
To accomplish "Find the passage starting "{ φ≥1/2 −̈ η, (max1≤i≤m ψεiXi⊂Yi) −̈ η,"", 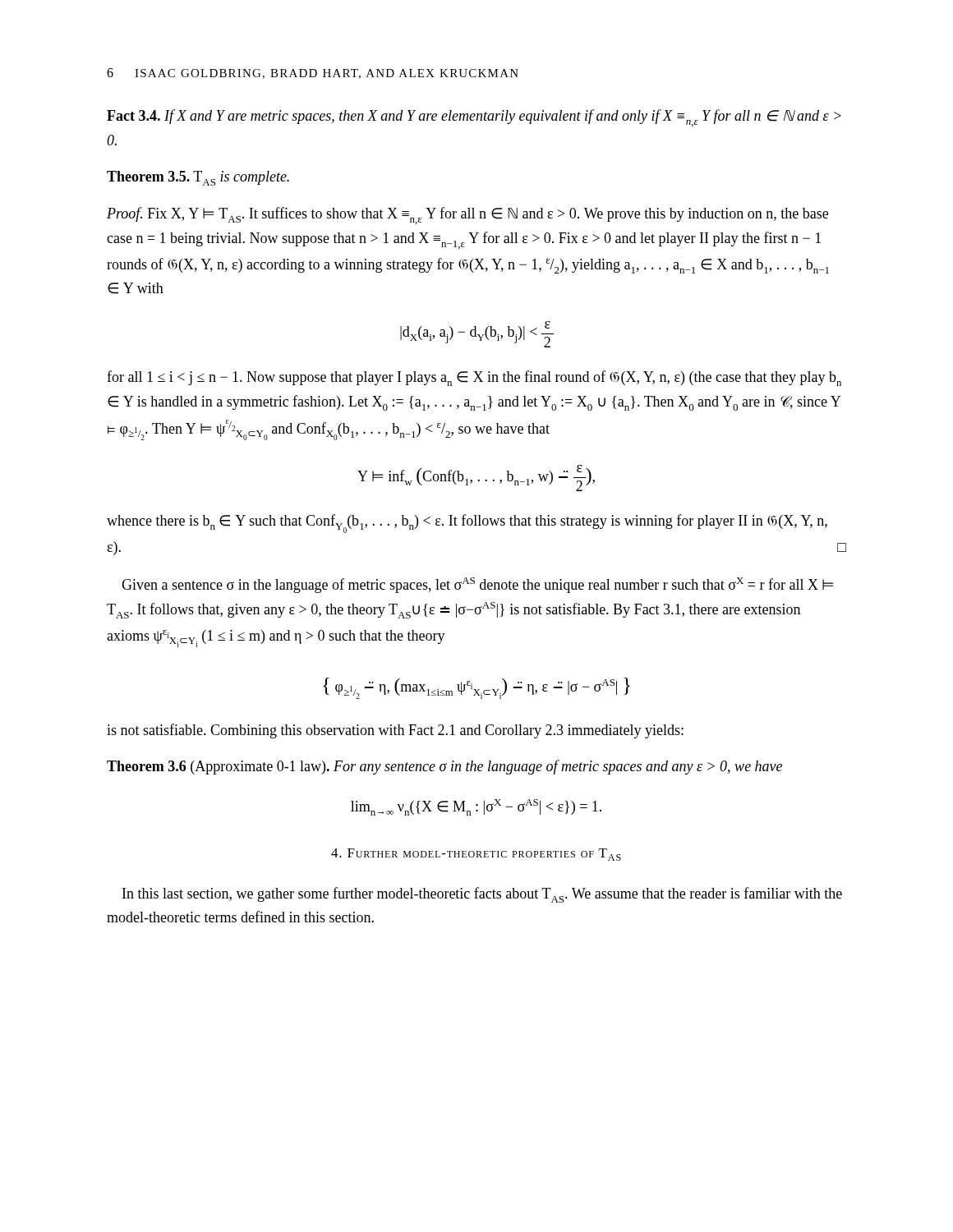I will click(476, 687).
